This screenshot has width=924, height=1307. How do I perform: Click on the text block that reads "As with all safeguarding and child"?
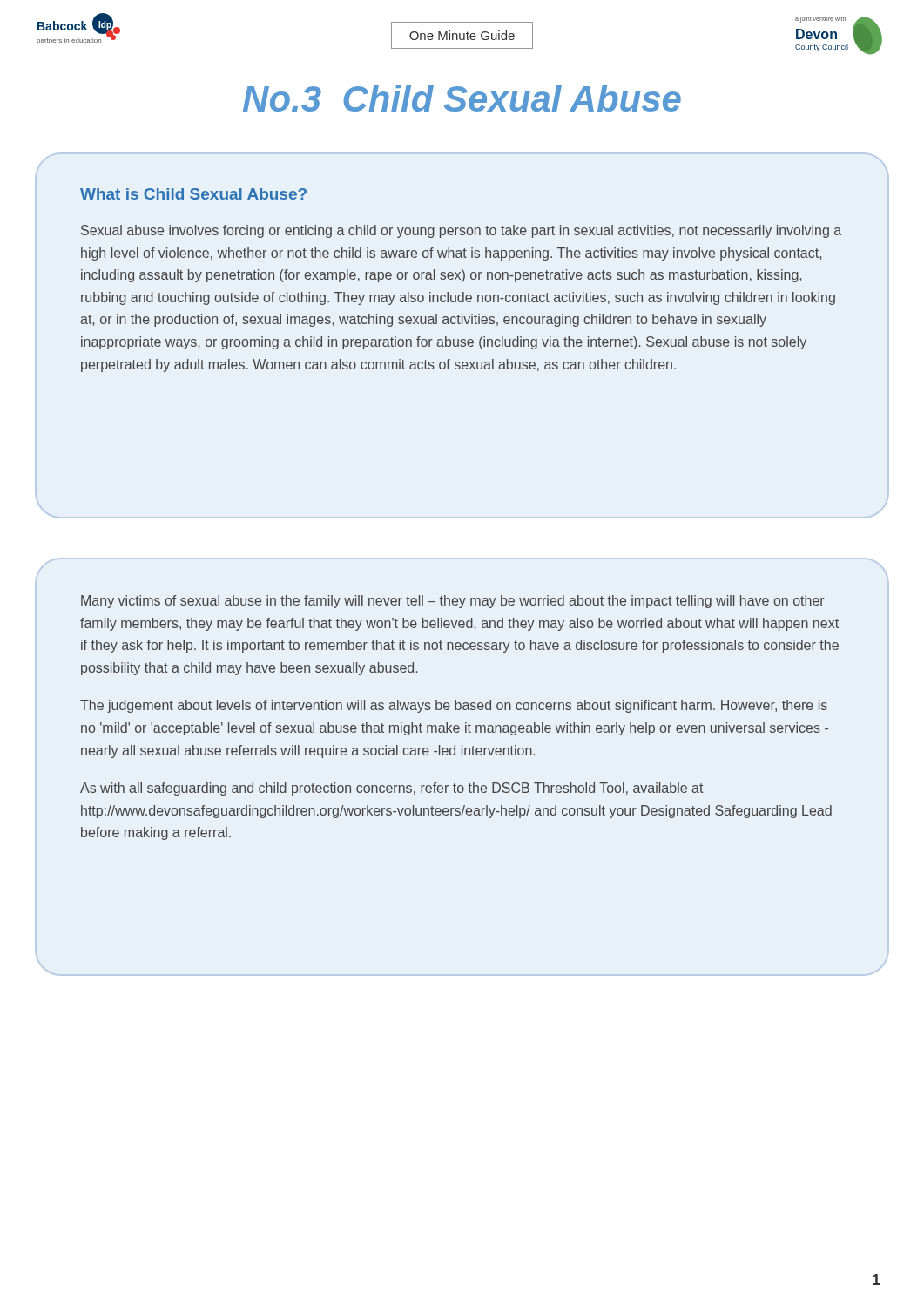click(456, 811)
